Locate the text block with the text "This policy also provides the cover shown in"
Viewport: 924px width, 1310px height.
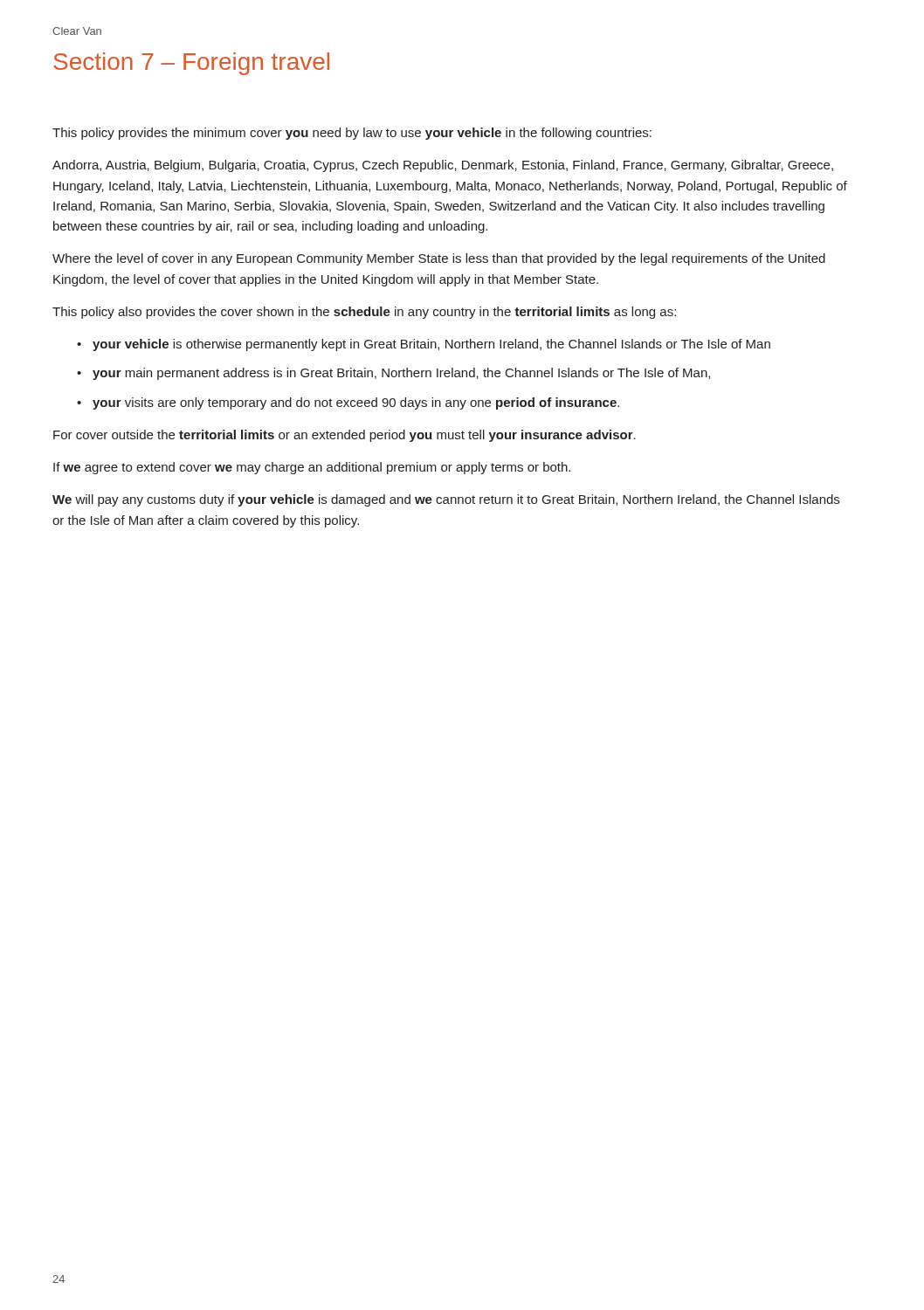453,311
